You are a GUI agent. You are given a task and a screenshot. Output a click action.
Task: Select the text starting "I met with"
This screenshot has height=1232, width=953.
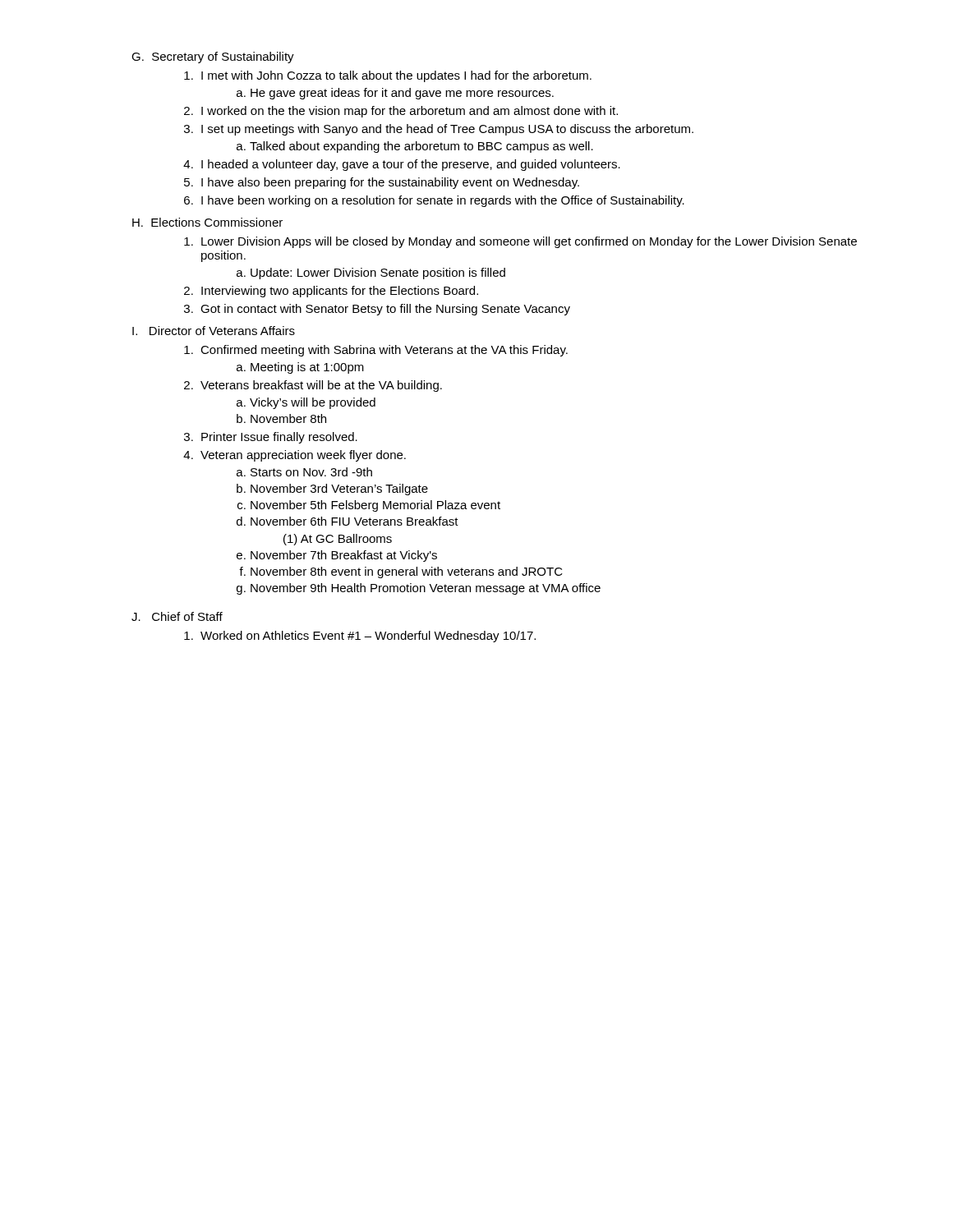pos(544,84)
